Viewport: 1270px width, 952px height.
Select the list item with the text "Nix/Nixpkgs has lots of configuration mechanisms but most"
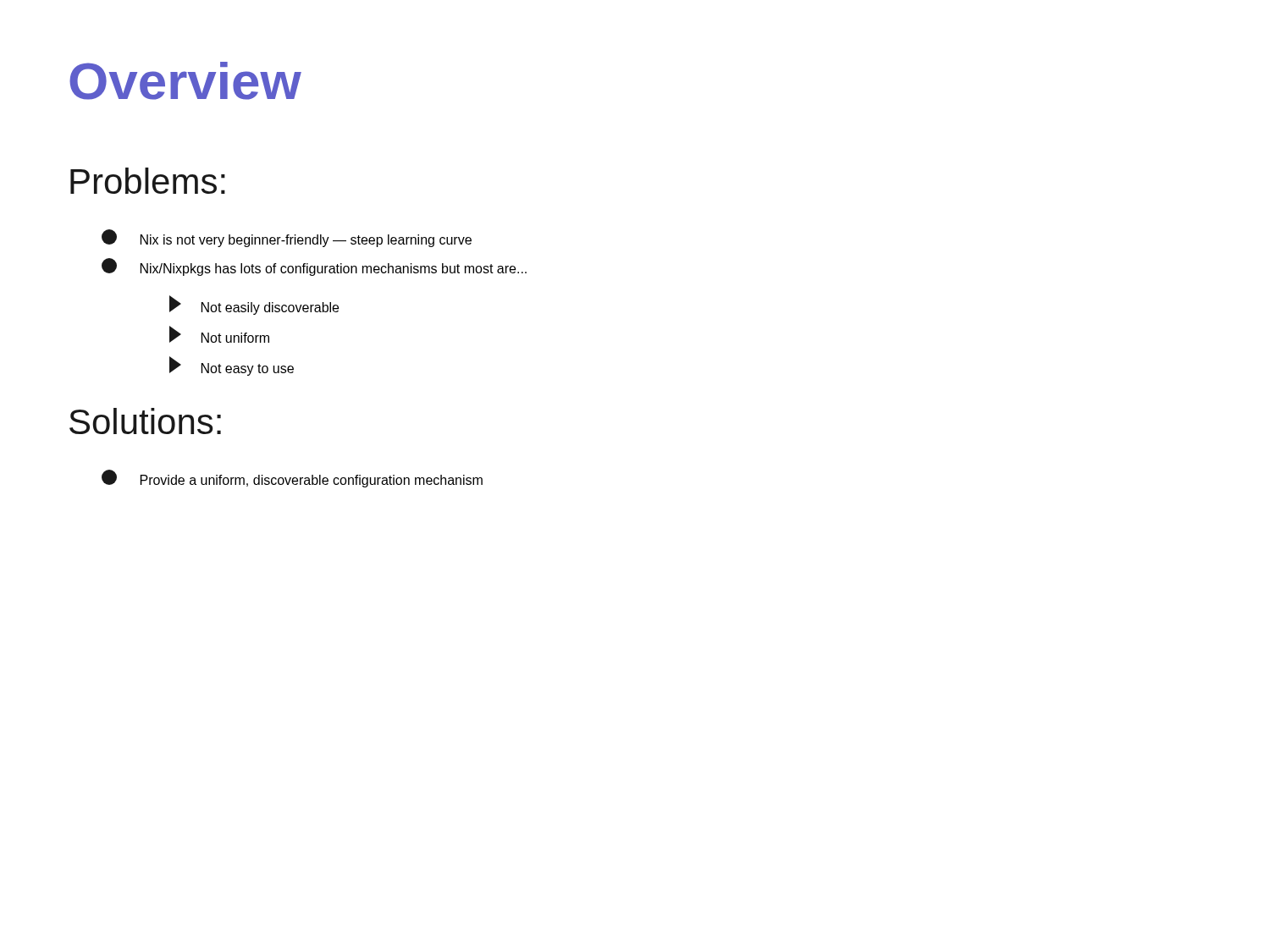point(314,267)
